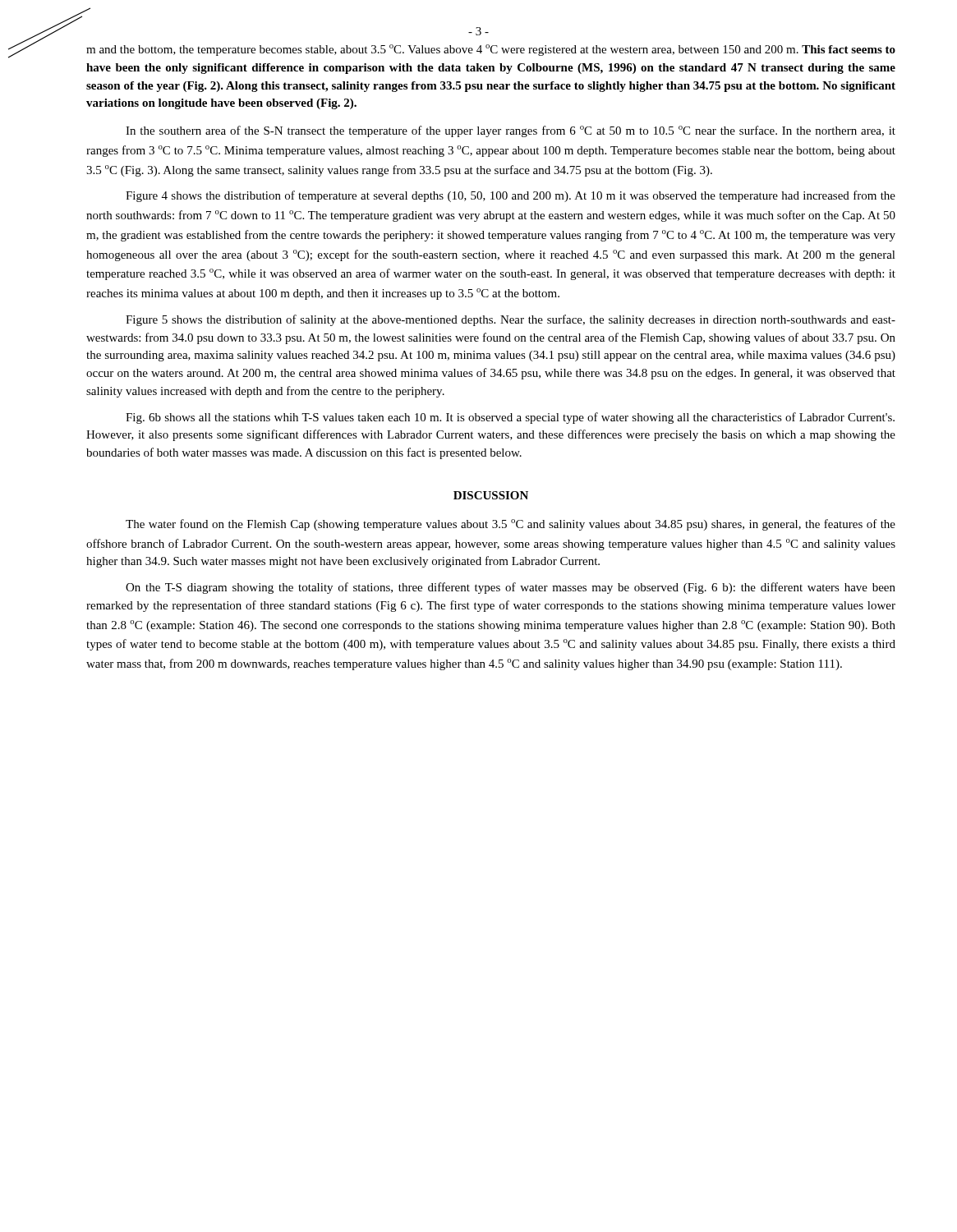Click on the text block containing "In the southern area"
Image resolution: width=957 pixels, height=1232 pixels.
click(491, 149)
